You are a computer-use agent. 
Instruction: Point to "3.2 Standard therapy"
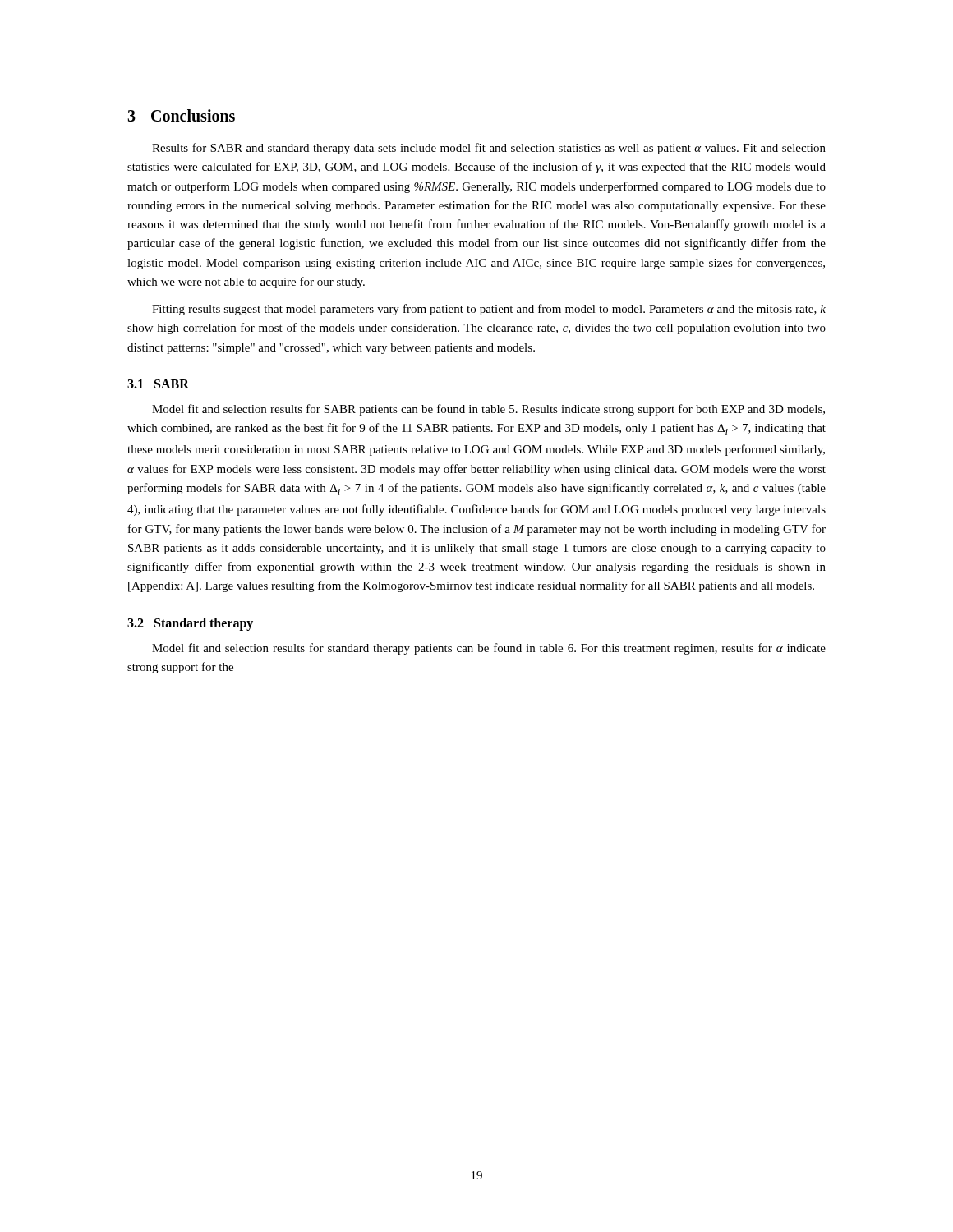coord(190,623)
